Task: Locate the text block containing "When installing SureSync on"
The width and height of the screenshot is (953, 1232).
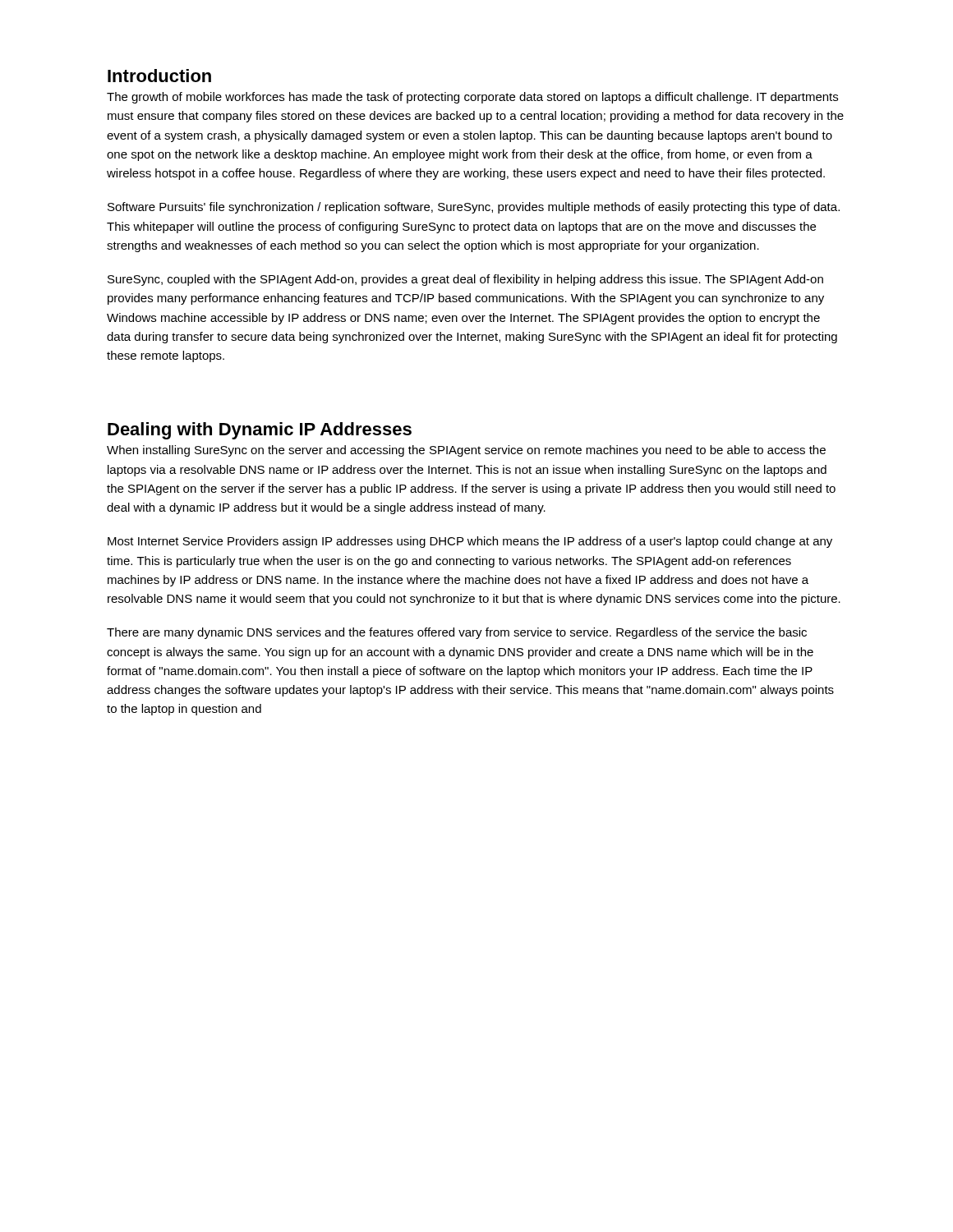Action: coord(471,479)
